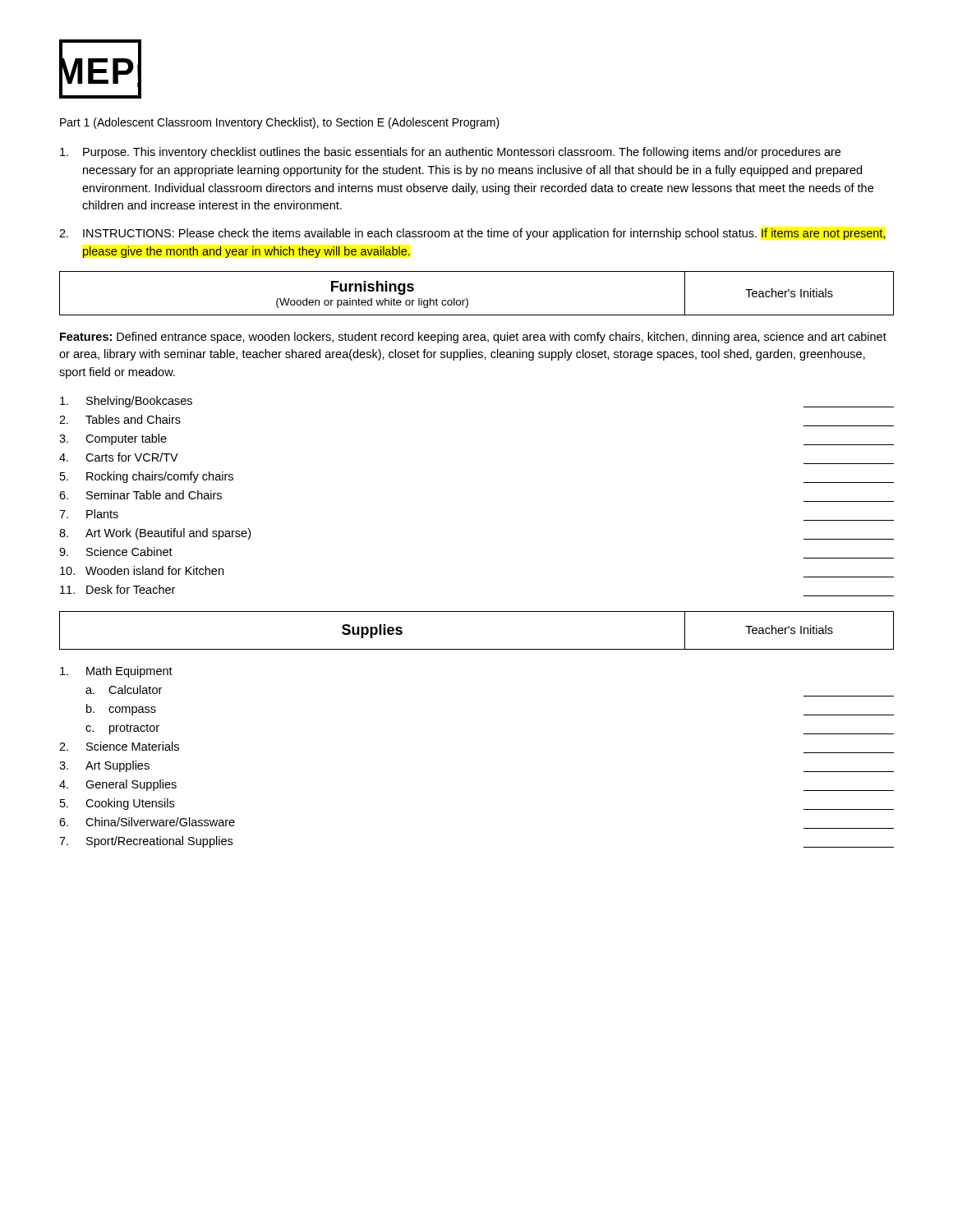Click on the text block starting "4. Carts for VCR/TV"

(119, 457)
